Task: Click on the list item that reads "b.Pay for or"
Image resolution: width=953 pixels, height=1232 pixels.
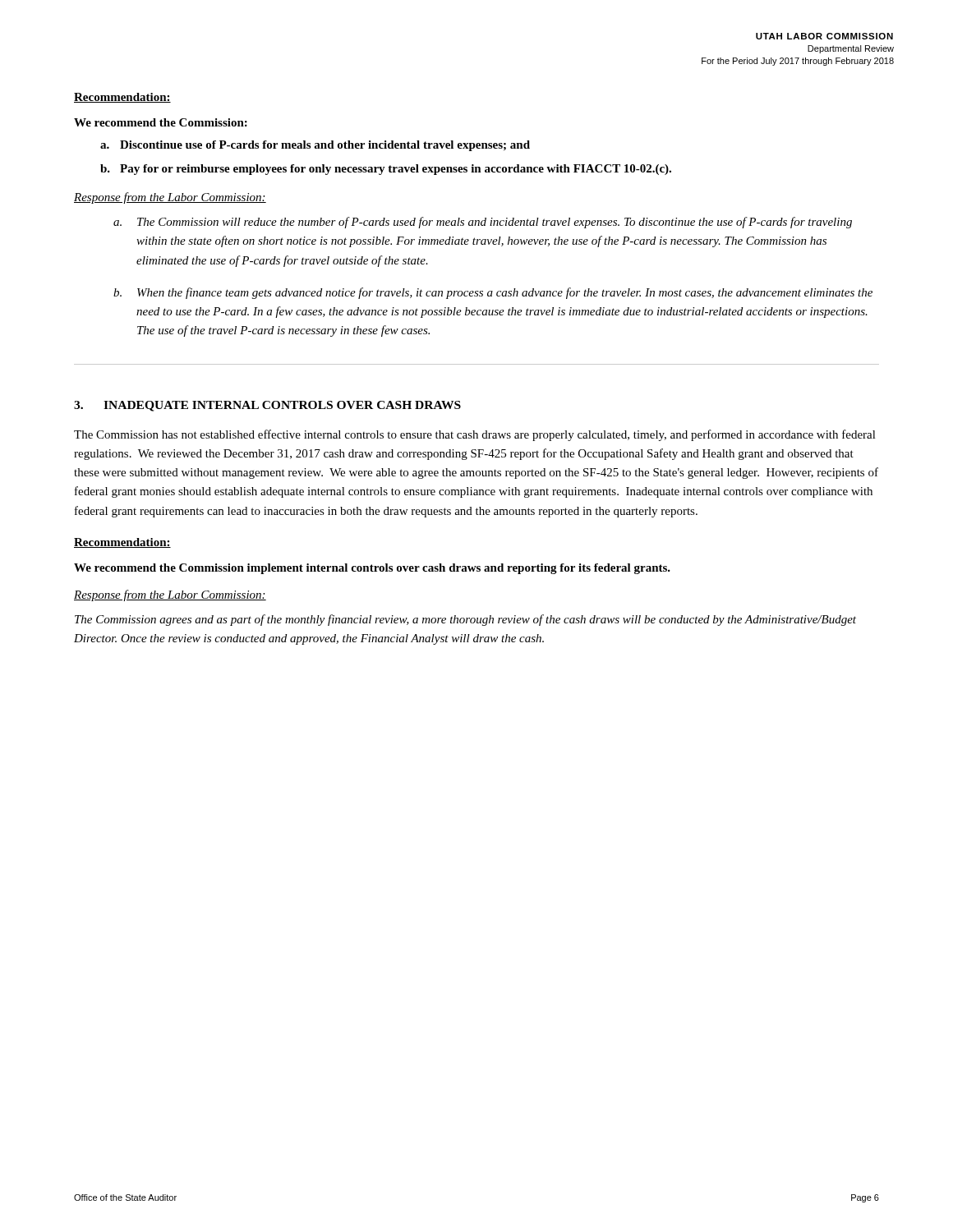Action: click(487, 169)
